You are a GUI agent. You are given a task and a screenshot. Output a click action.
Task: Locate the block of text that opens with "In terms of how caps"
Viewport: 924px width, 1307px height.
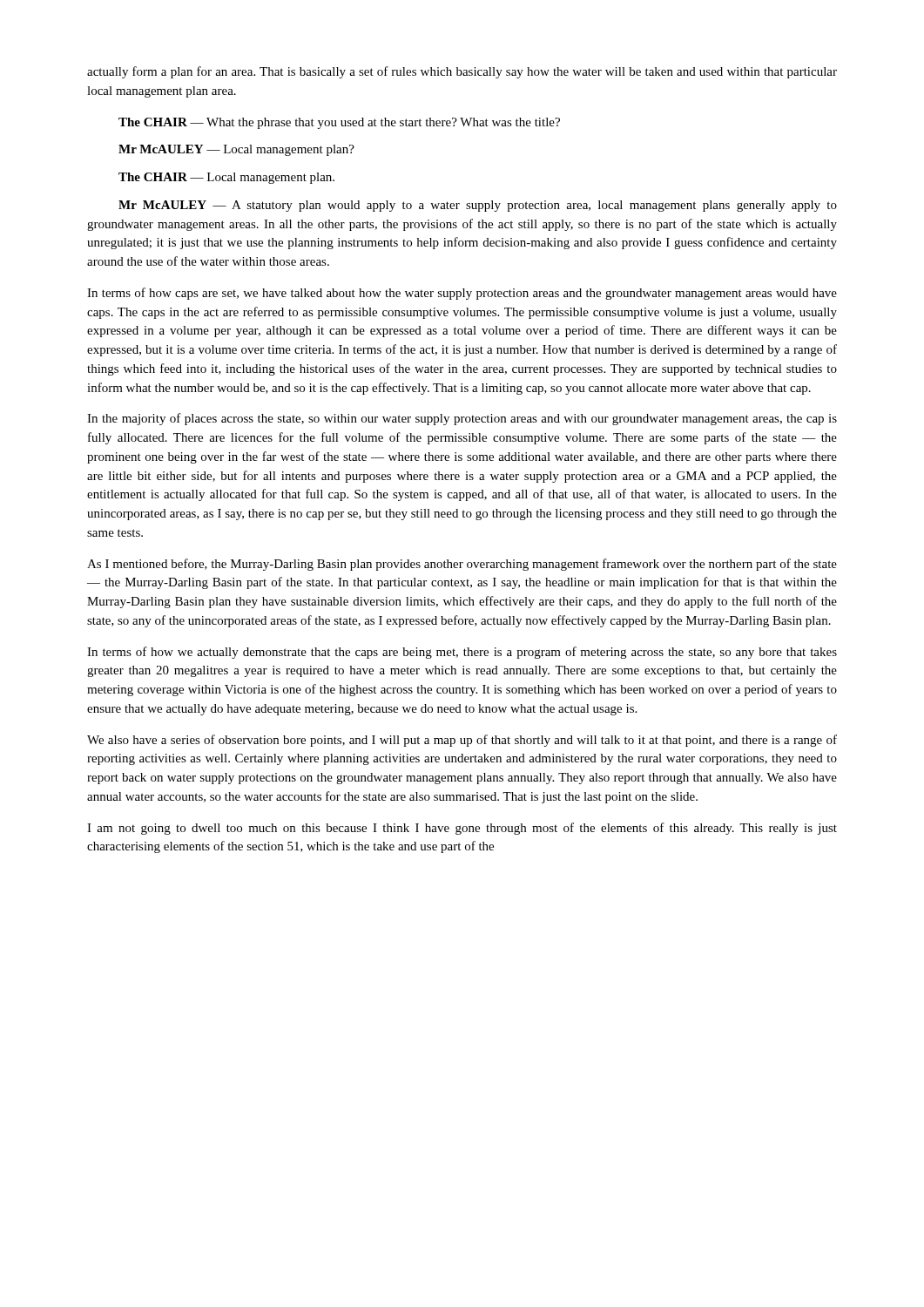[462, 340]
